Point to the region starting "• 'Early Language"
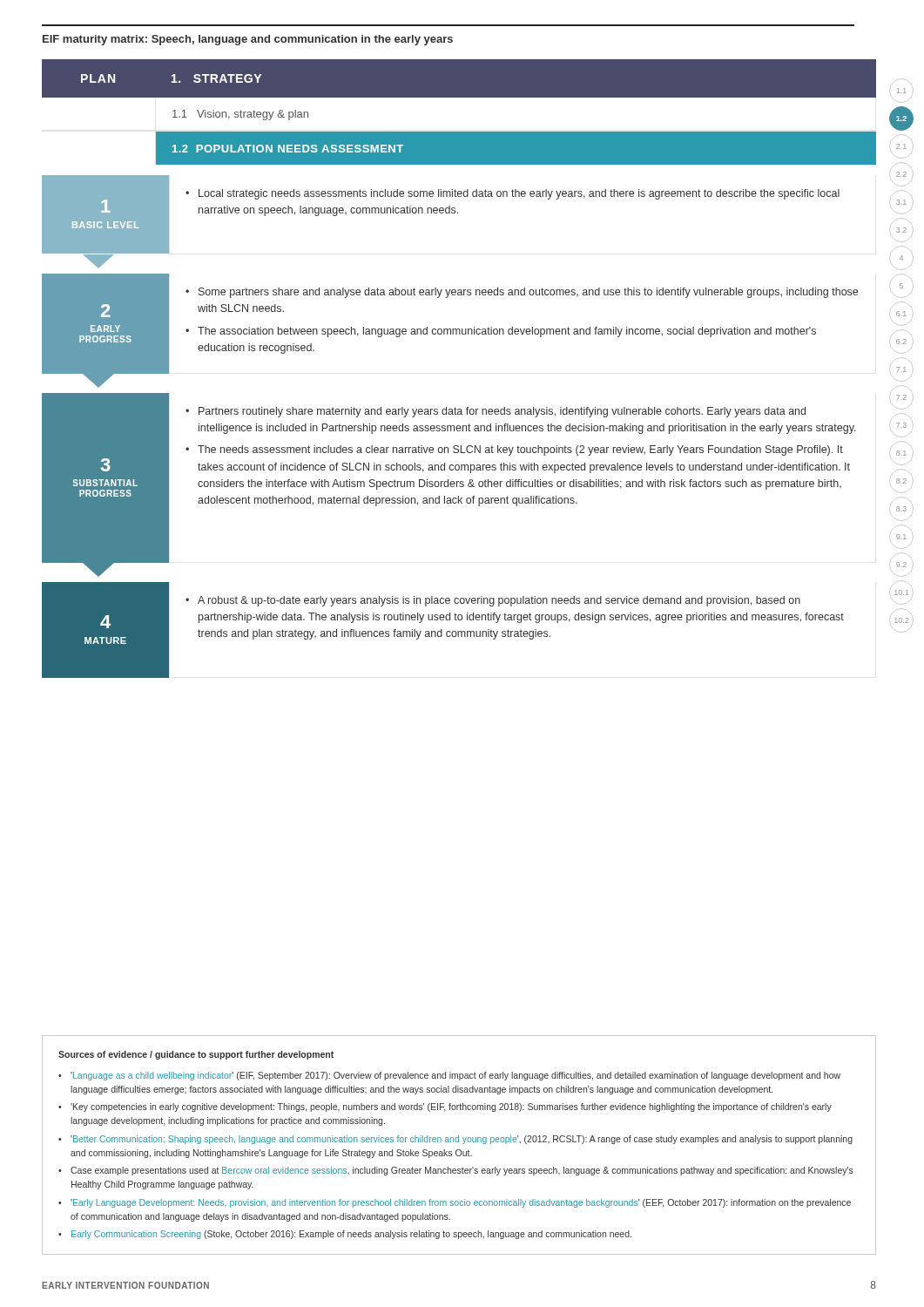Image resolution: width=924 pixels, height=1307 pixels. click(455, 1209)
